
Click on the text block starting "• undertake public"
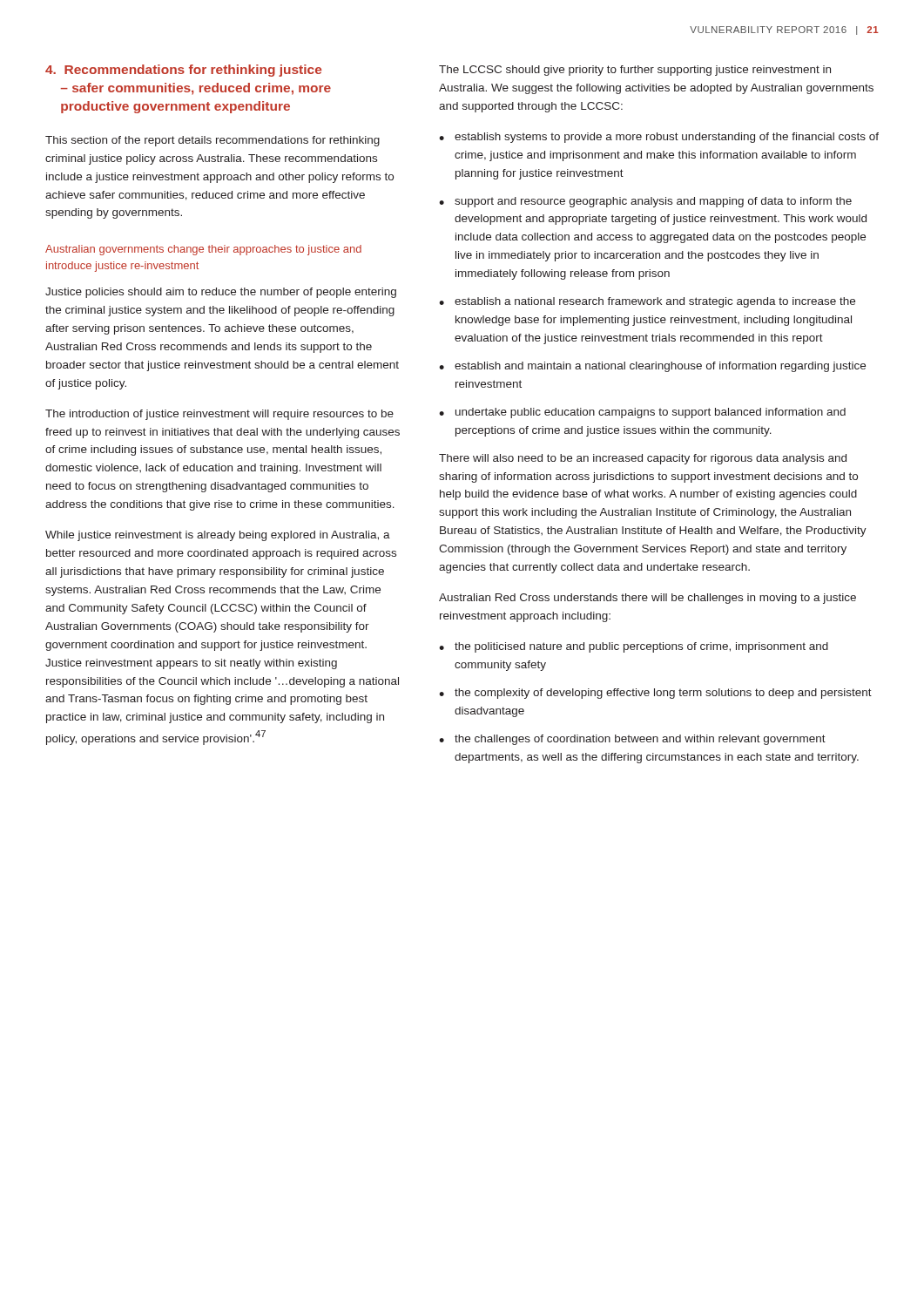pyautogui.click(x=659, y=421)
